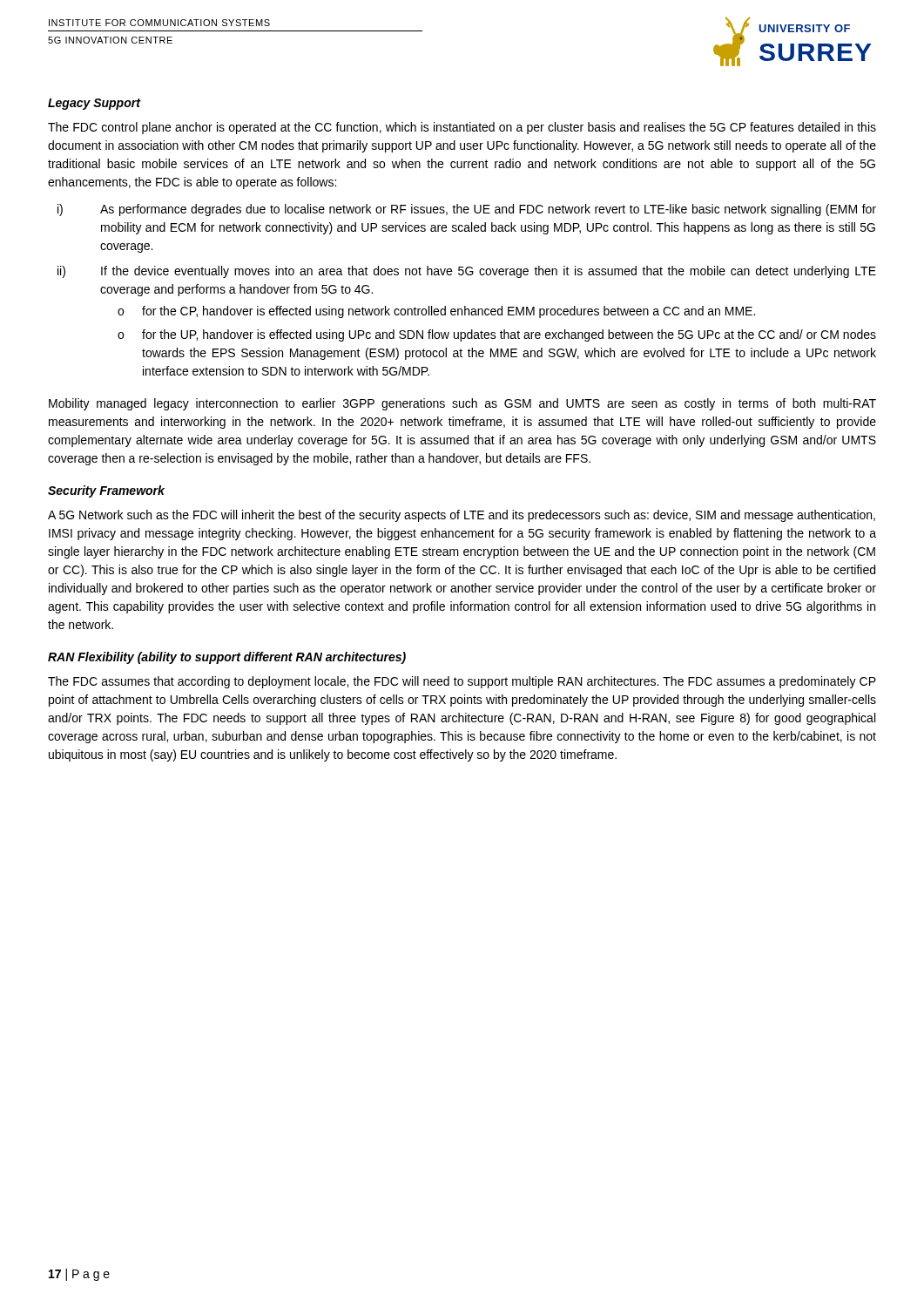Where is the section header that starts "RAN Flexibility (ability to support different RAN"?
924x1307 pixels.
tap(227, 657)
